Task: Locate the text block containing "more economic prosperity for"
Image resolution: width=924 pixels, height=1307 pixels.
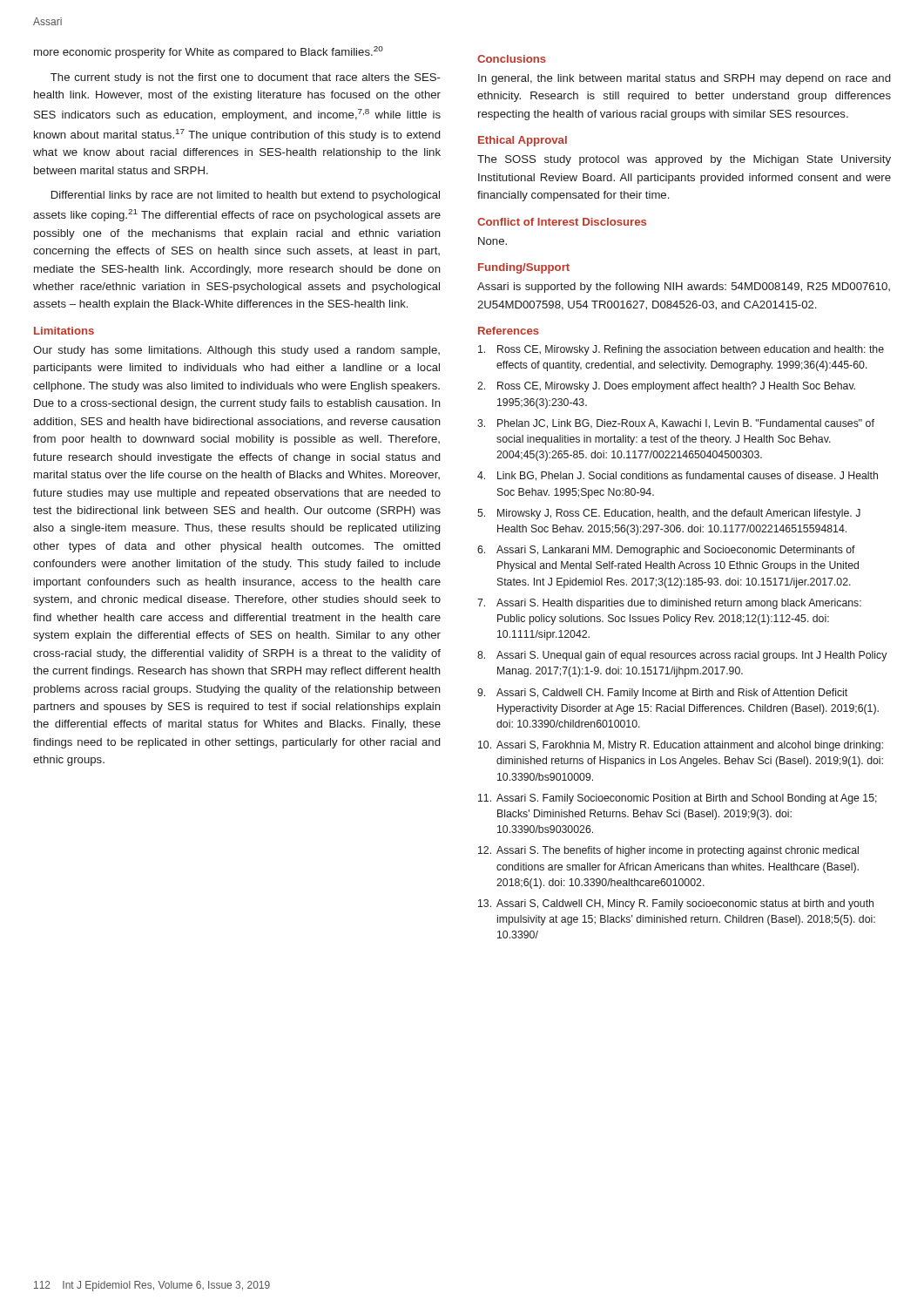Action: click(237, 52)
